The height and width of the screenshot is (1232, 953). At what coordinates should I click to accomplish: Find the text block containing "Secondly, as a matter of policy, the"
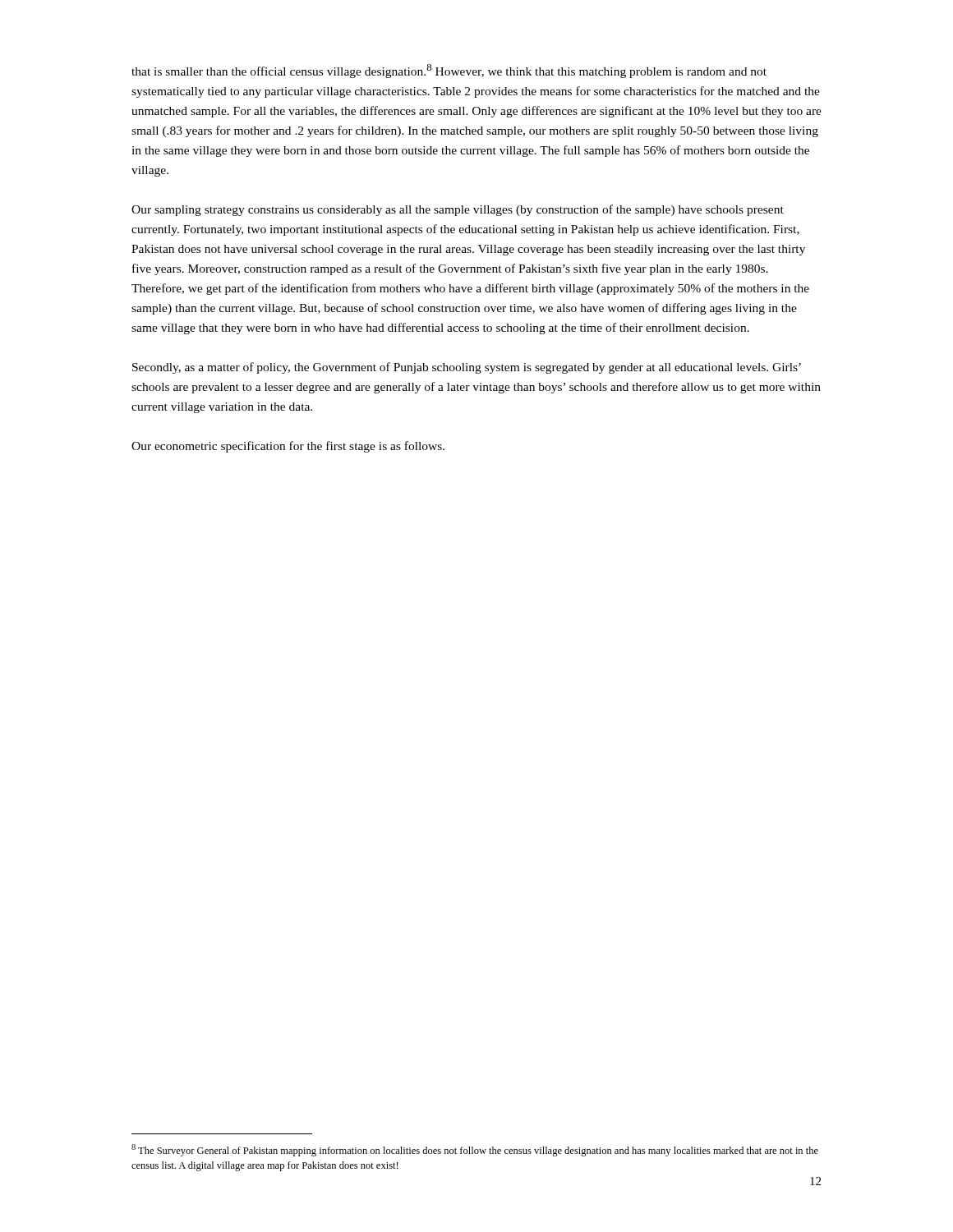point(476,387)
